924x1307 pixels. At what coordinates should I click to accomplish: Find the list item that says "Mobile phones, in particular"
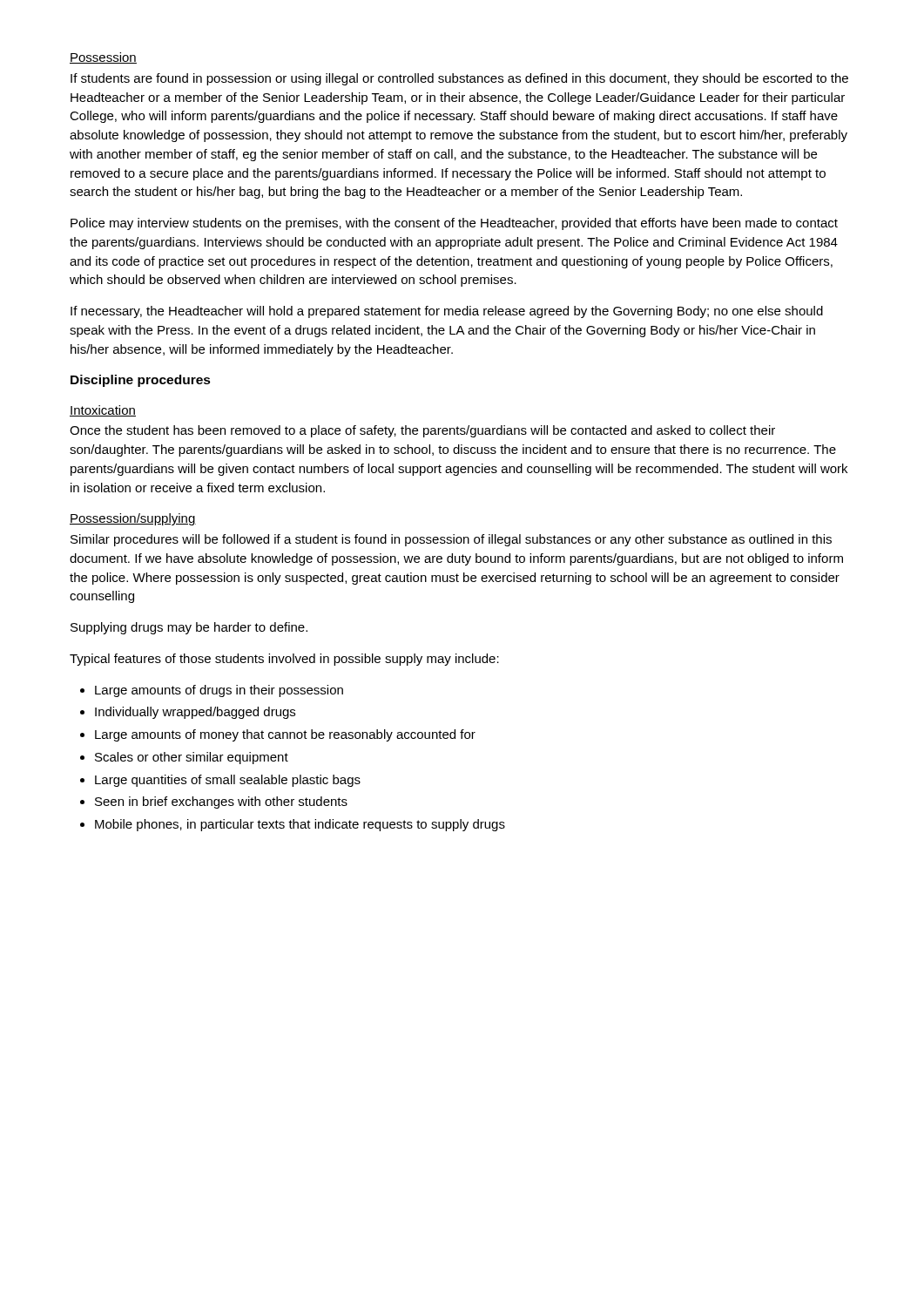point(462,824)
